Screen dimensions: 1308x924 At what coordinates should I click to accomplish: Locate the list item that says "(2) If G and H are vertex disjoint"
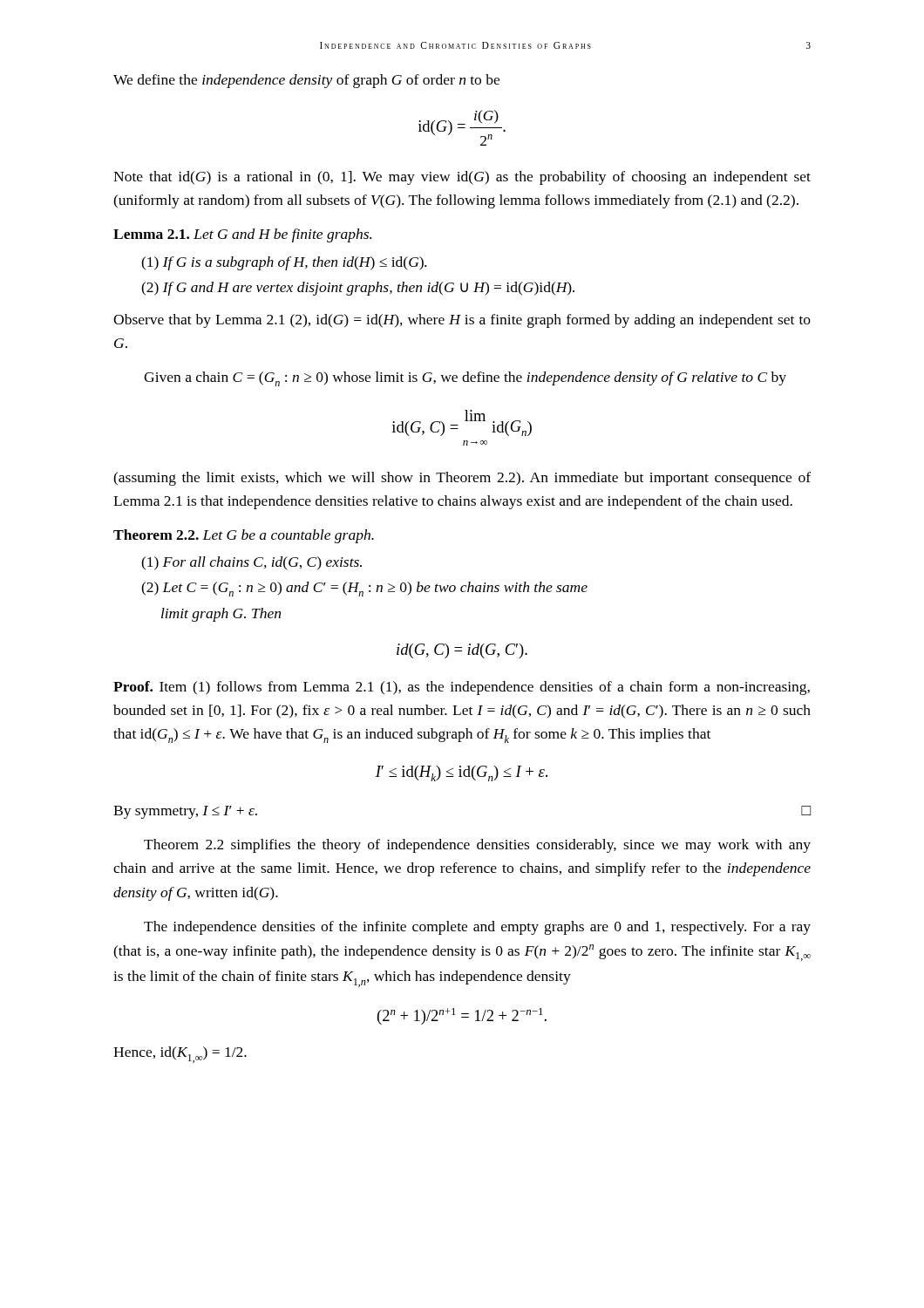point(359,287)
